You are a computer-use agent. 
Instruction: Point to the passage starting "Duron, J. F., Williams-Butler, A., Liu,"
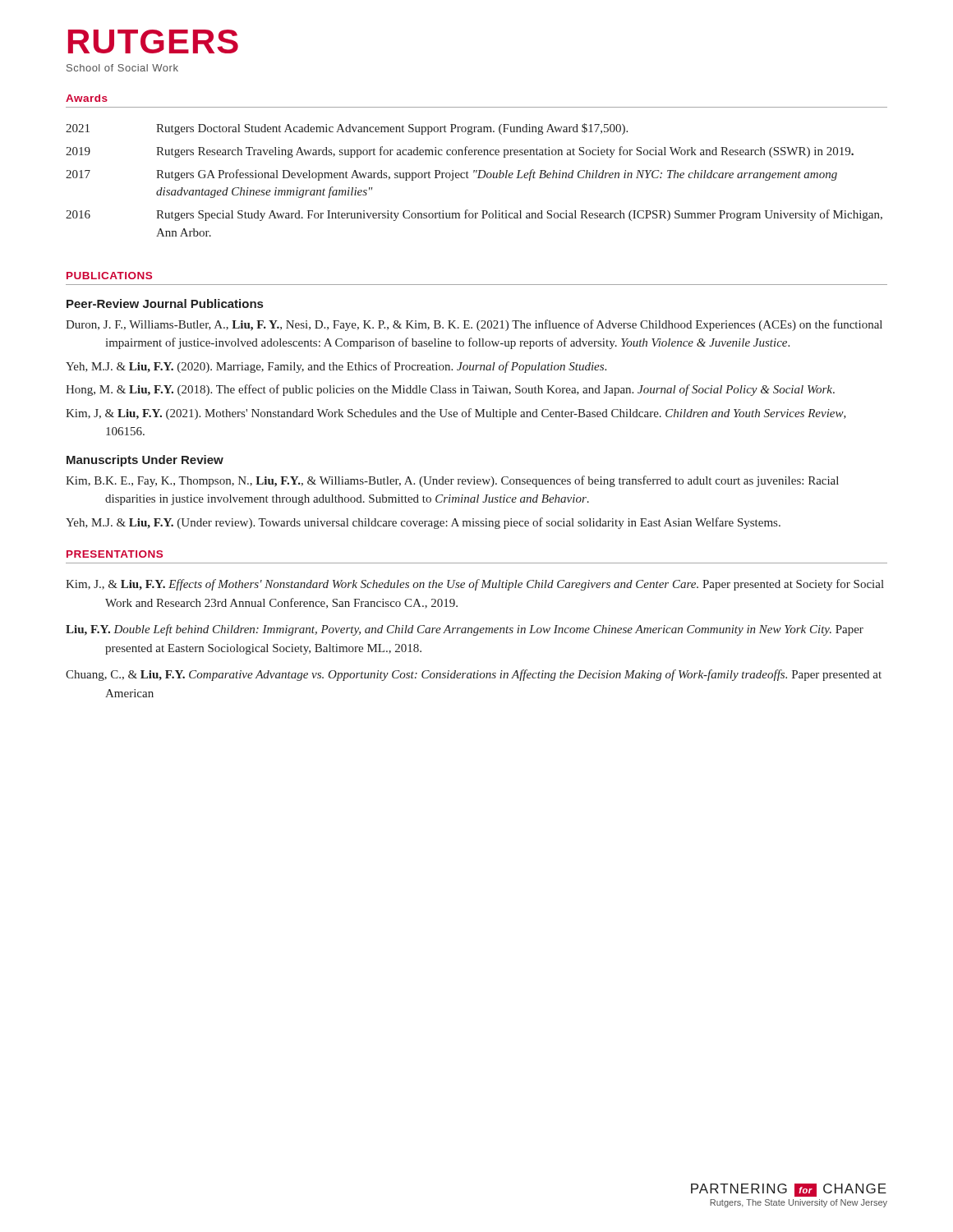[474, 333]
